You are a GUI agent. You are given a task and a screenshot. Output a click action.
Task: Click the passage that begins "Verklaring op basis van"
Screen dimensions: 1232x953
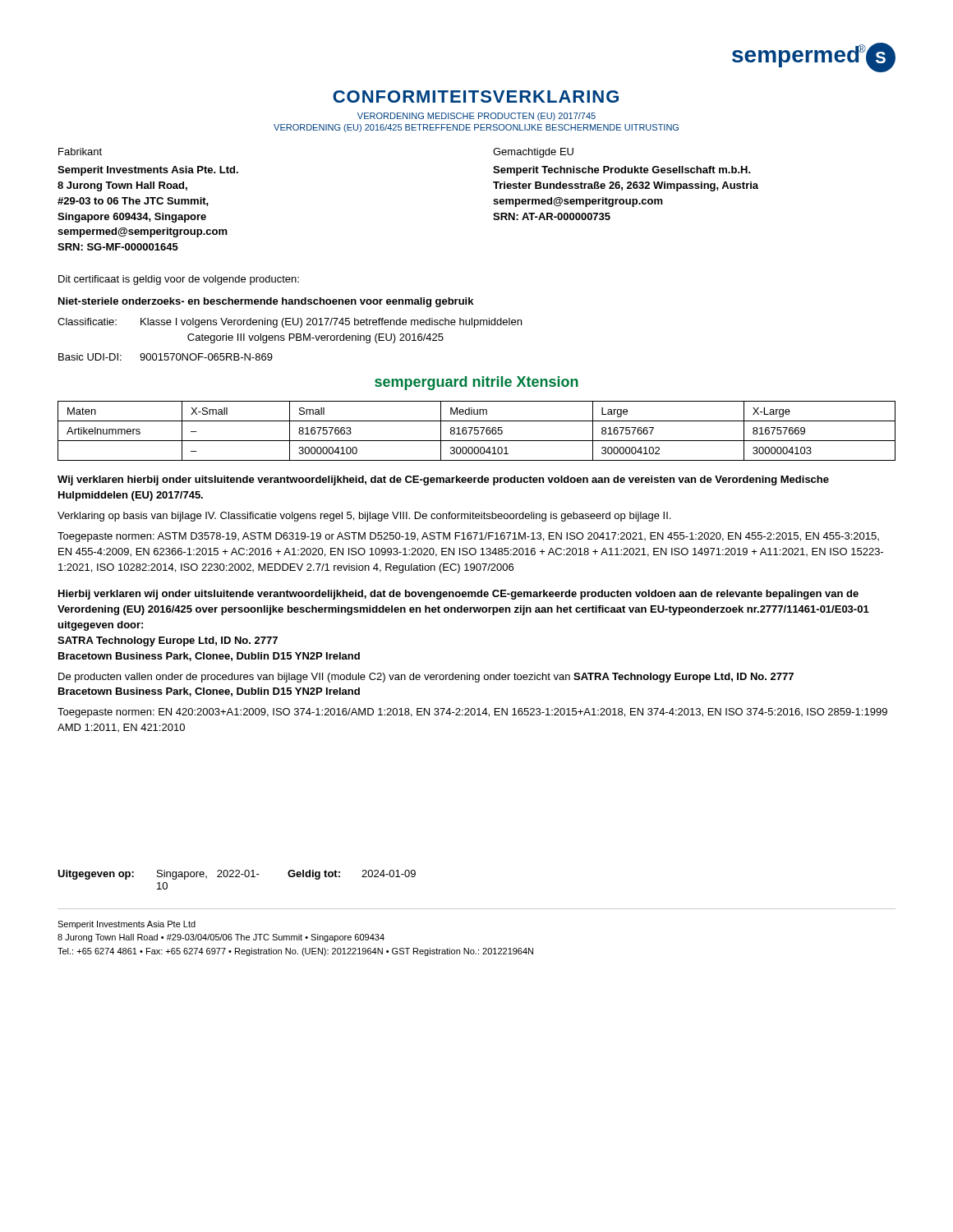(365, 515)
